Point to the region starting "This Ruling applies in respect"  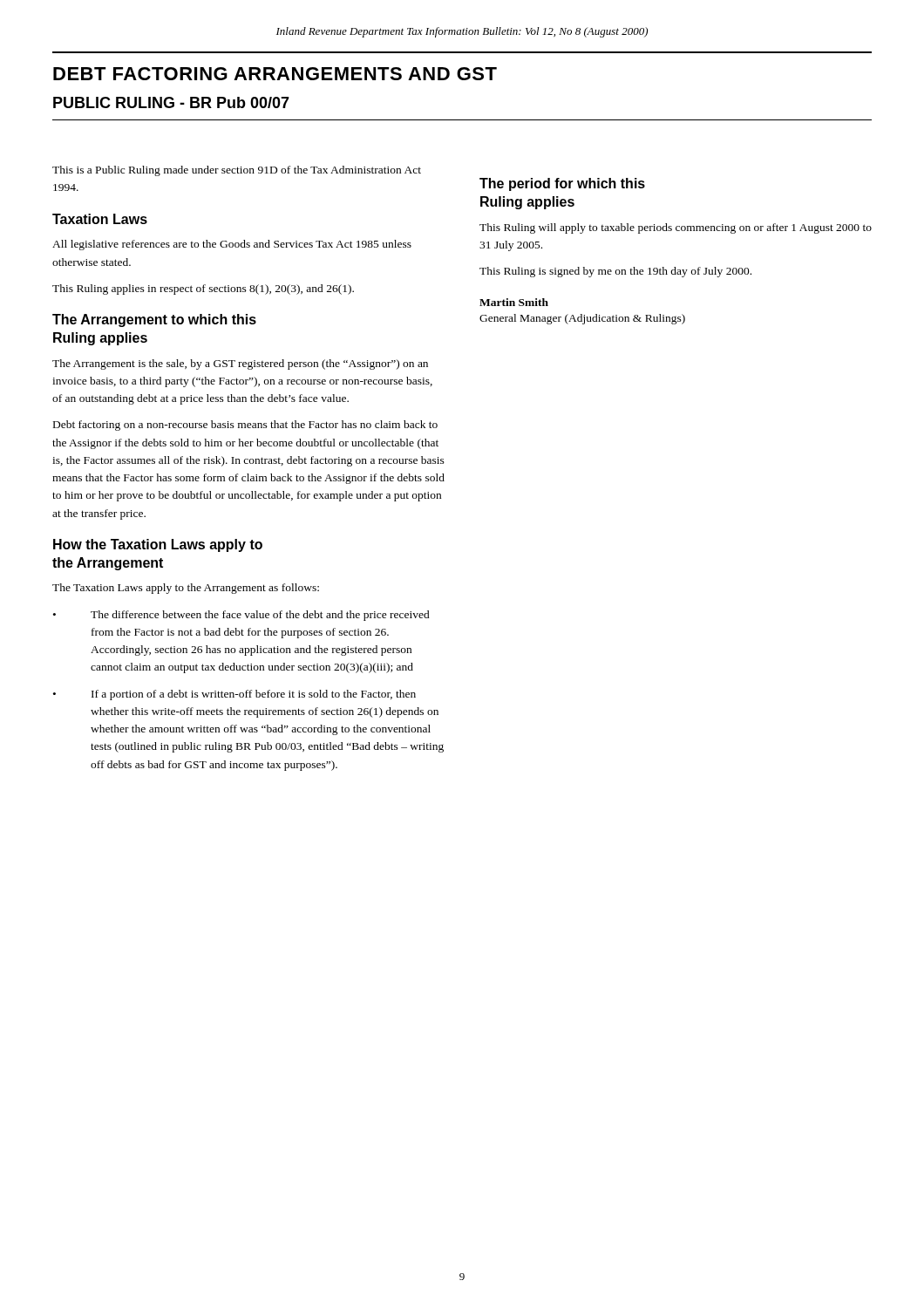pyautogui.click(x=203, y=288)
